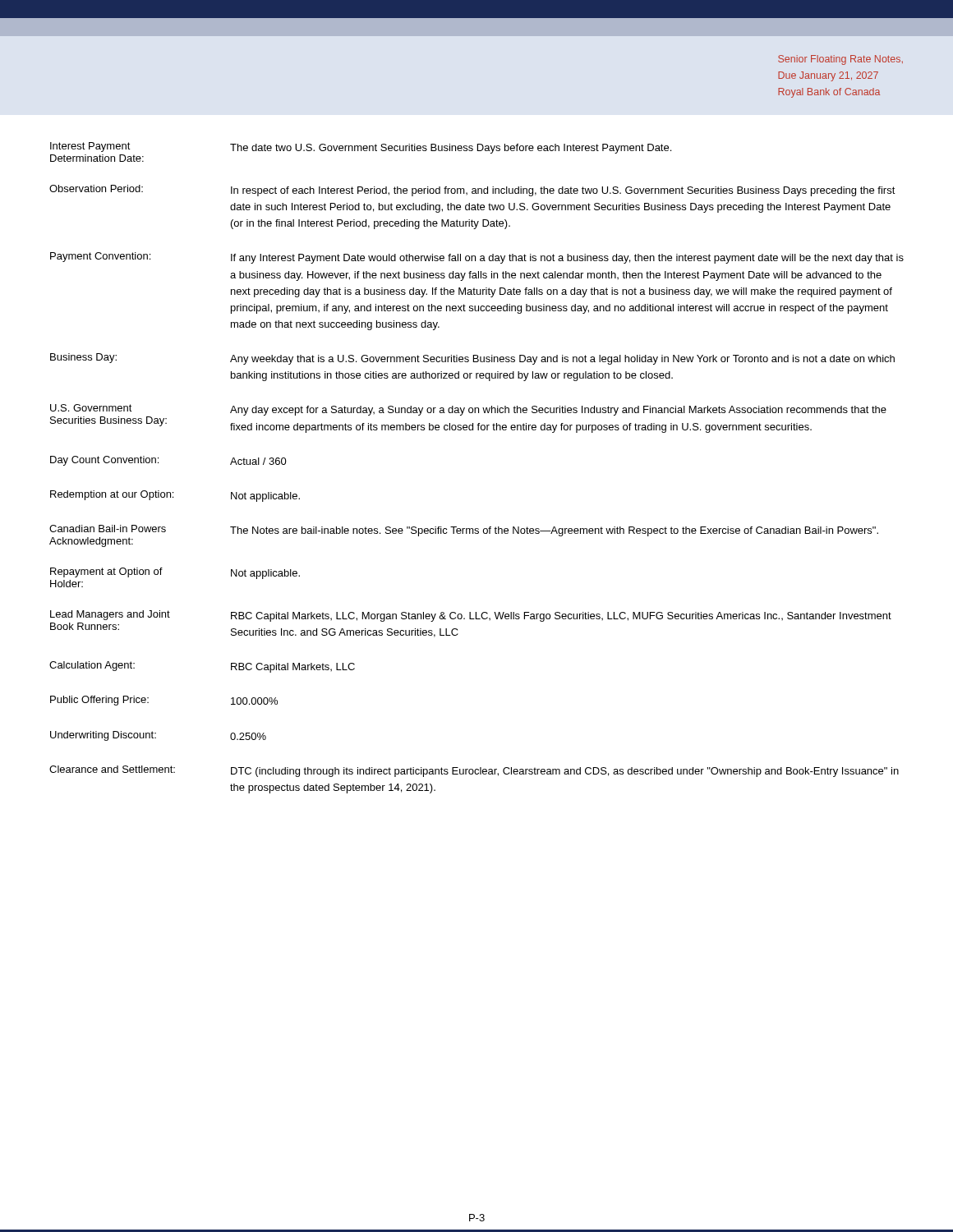The width and height of the screenshot is (953, 1232).
Task: Locate the block starting "Calculation Agent: RBC Capital"
Action: pyautogui.click(x=94, y=667)
